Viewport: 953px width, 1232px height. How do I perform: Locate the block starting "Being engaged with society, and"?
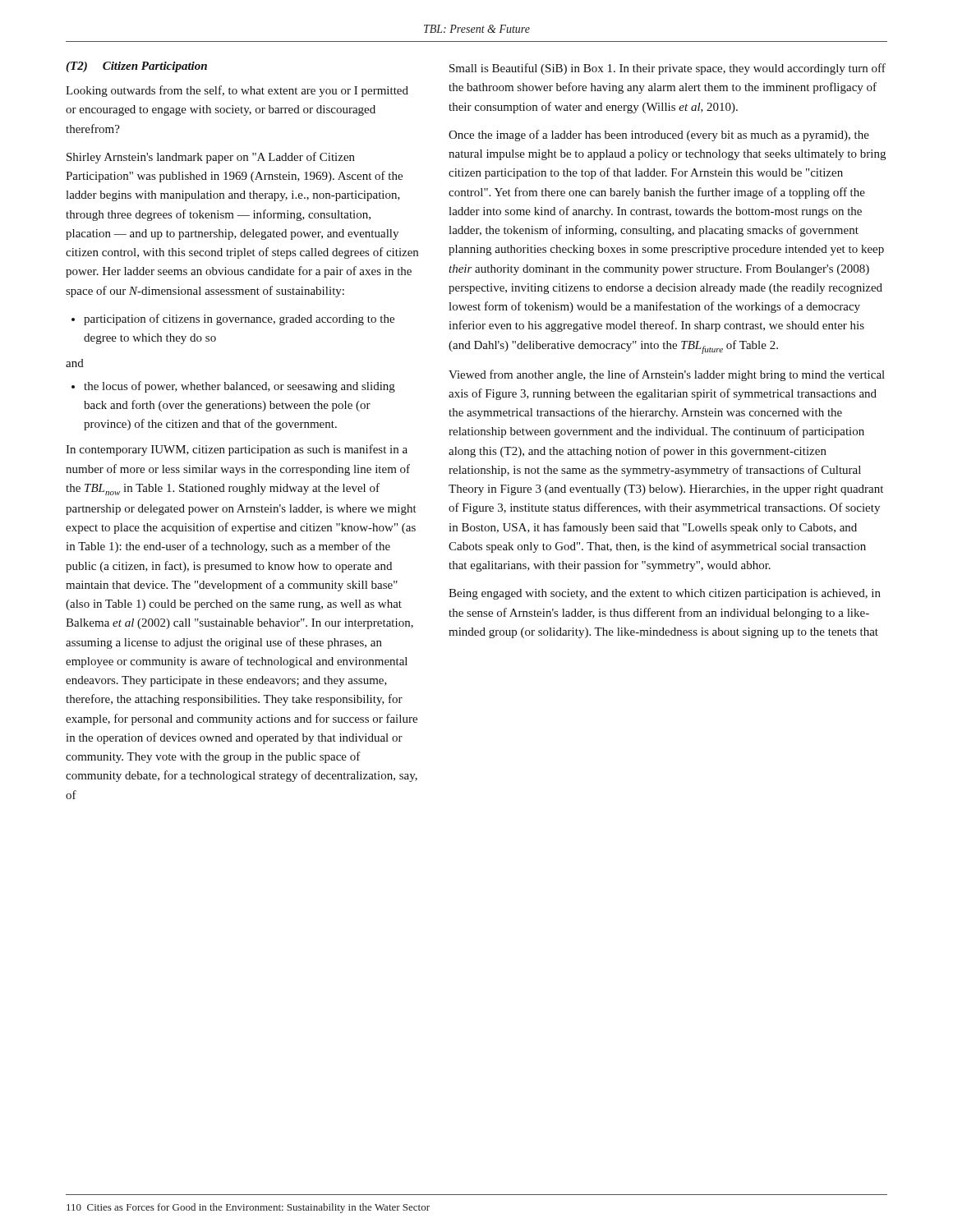click(x=668, y=613)
